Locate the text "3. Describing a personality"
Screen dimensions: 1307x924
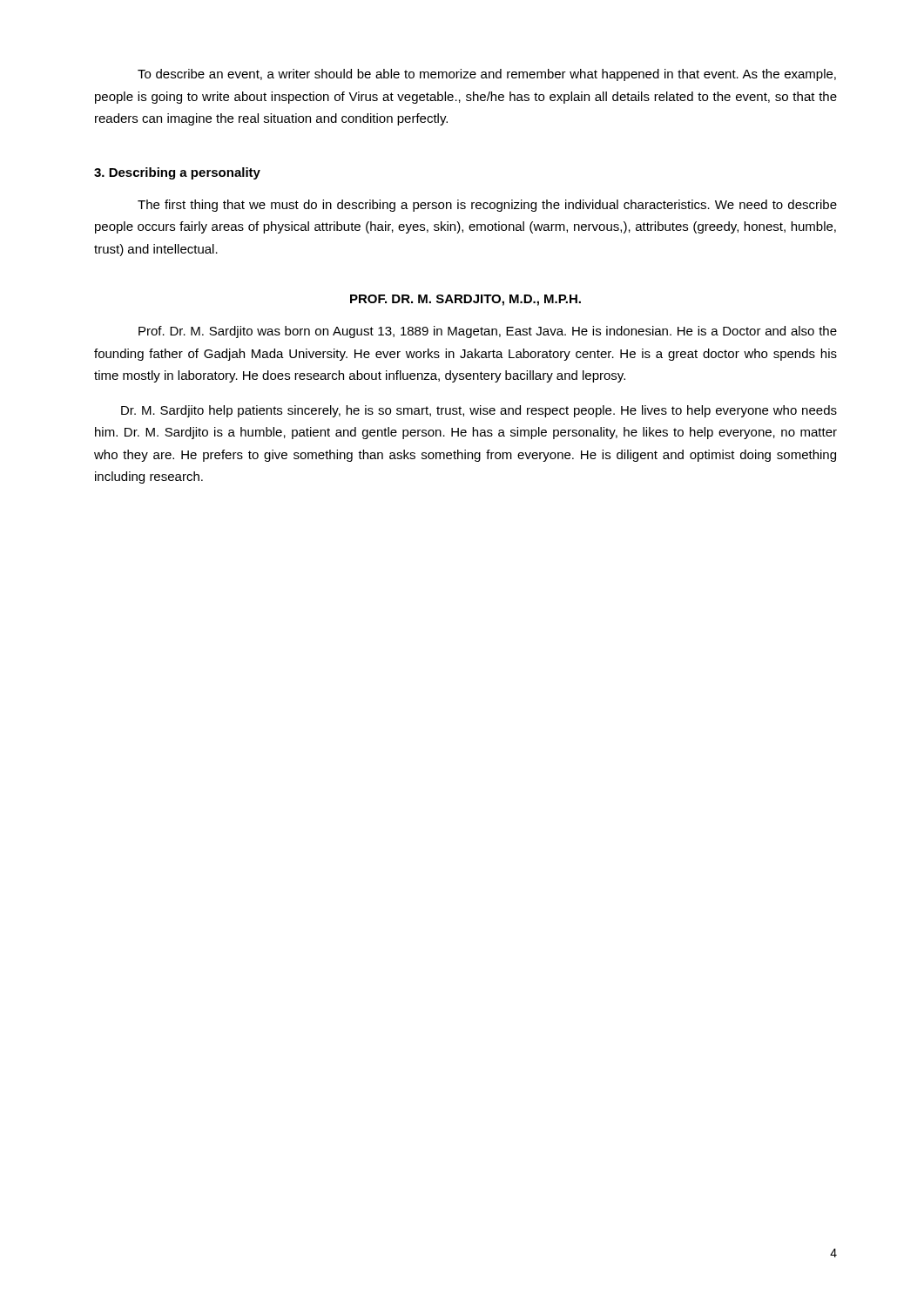point(177,172)
